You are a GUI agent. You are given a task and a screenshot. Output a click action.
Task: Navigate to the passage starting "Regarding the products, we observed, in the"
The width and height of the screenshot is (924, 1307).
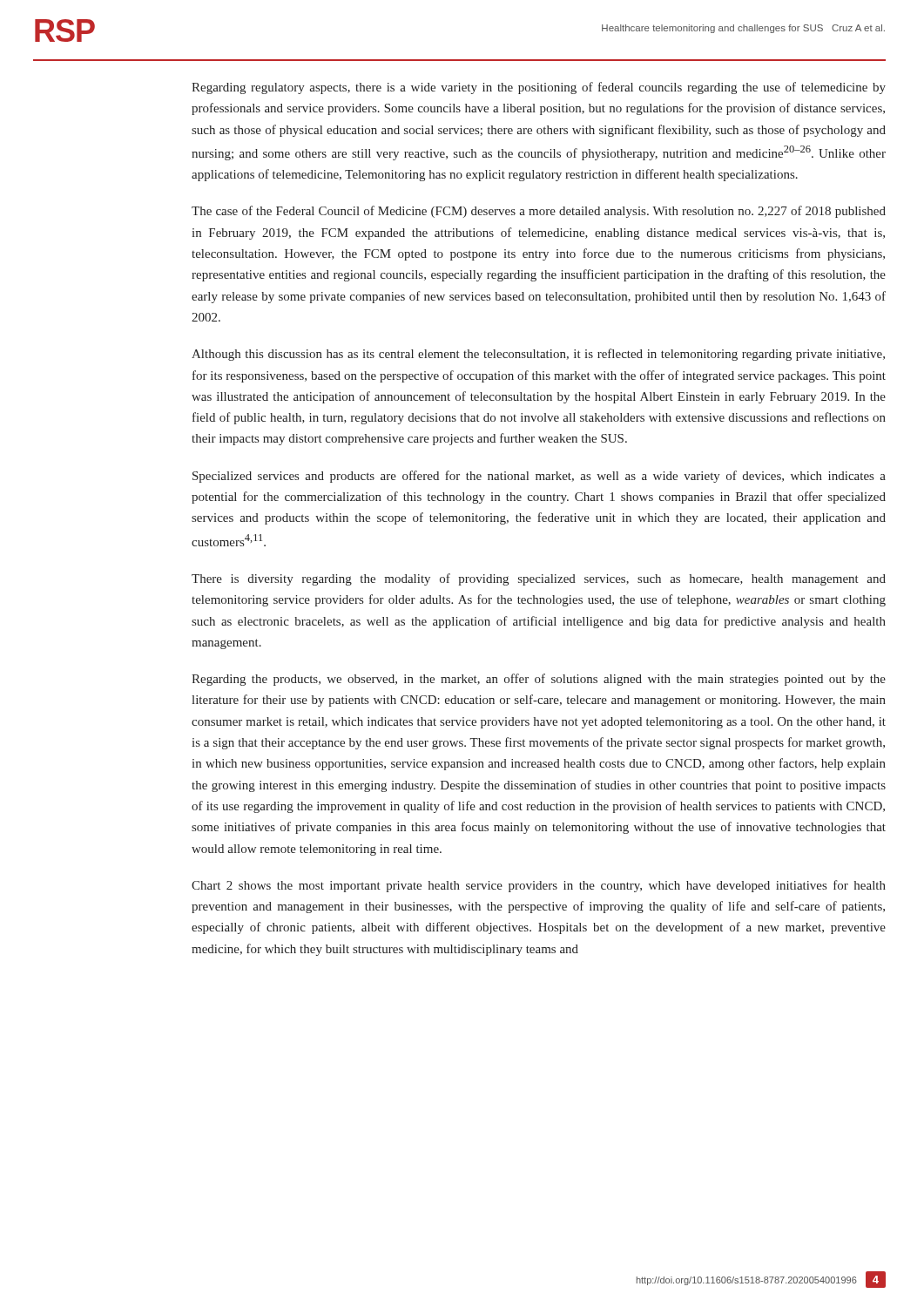[x=539, y=764]
